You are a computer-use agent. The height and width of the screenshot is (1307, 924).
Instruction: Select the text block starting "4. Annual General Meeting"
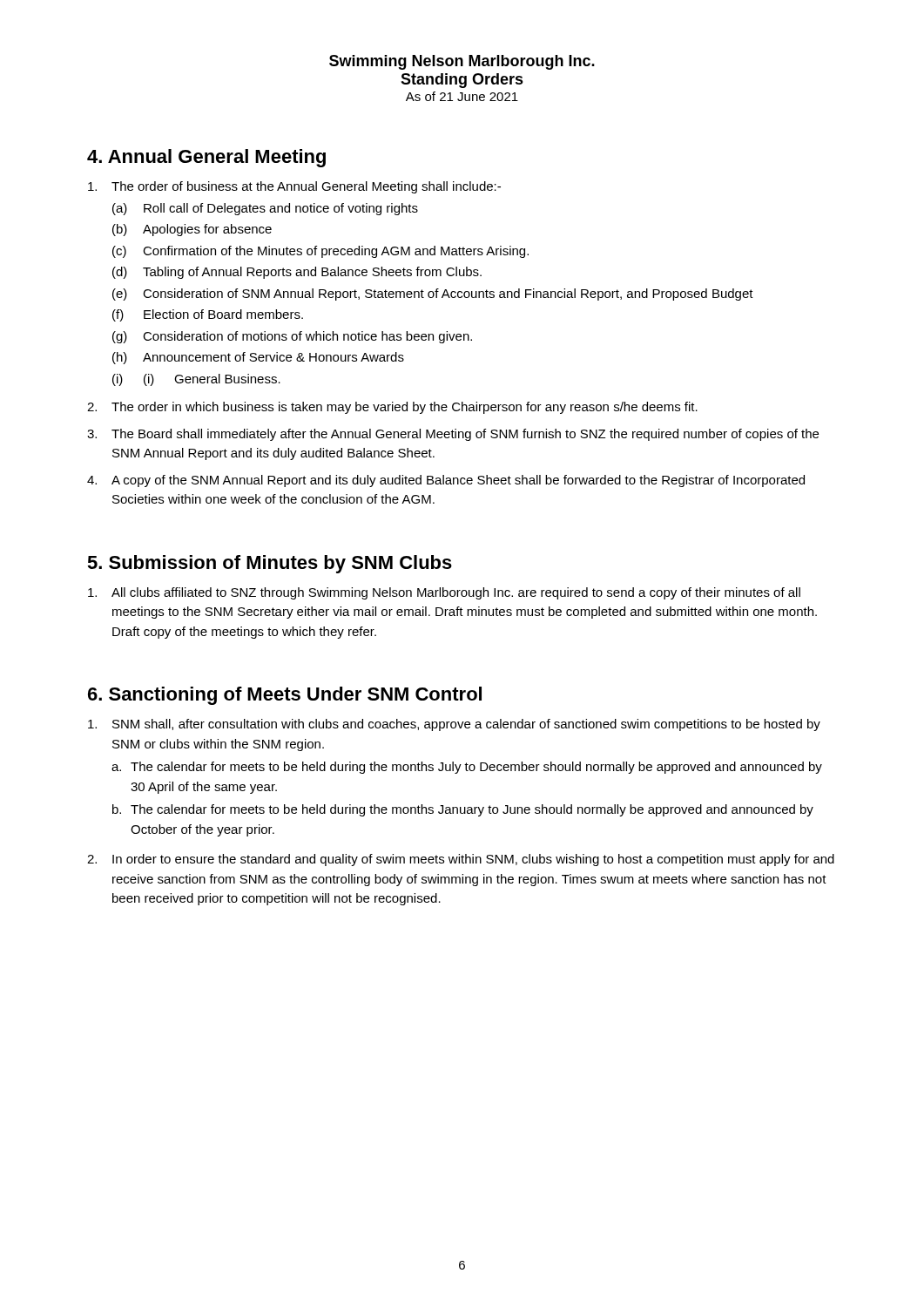coord(207,156)
